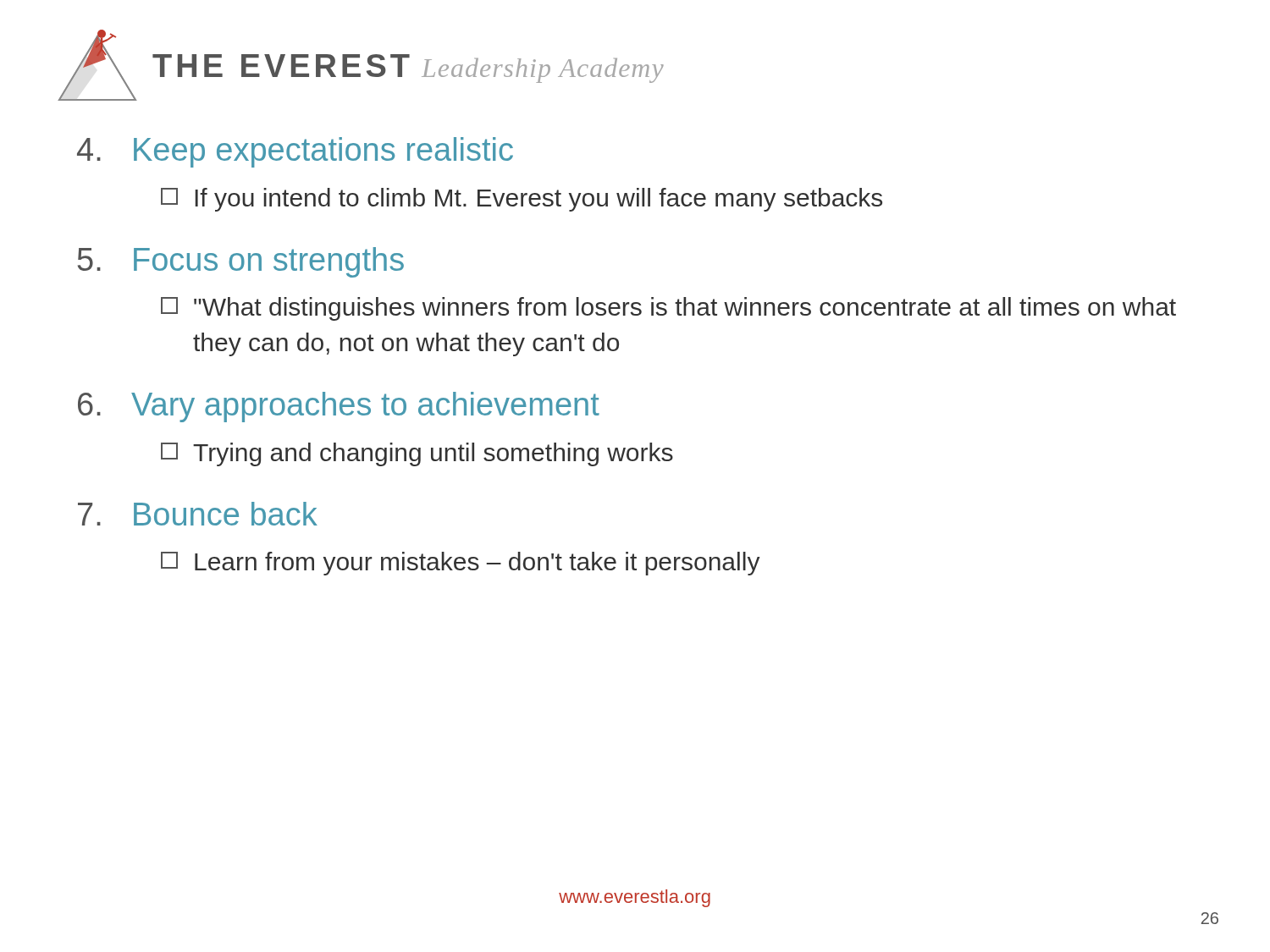Find the block starting "Trying and changing until something works"
This screenshot has width=1270, height=952.
[682, 453]
